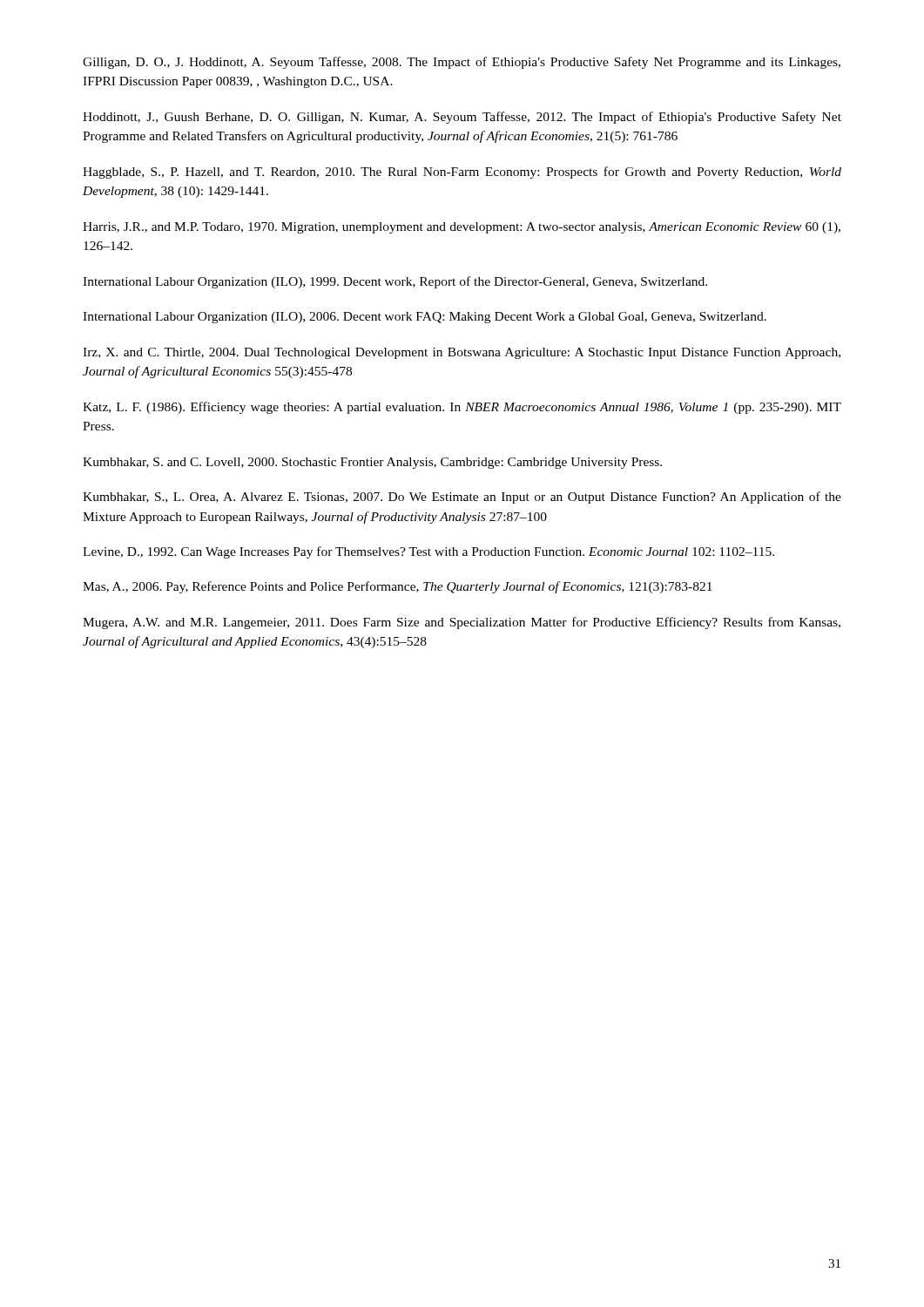924x1307 pixels.
Task: Click on the block starting "Katz, L. F. (1986). Efficiency wage theories:"
Action: pos(462,416)
